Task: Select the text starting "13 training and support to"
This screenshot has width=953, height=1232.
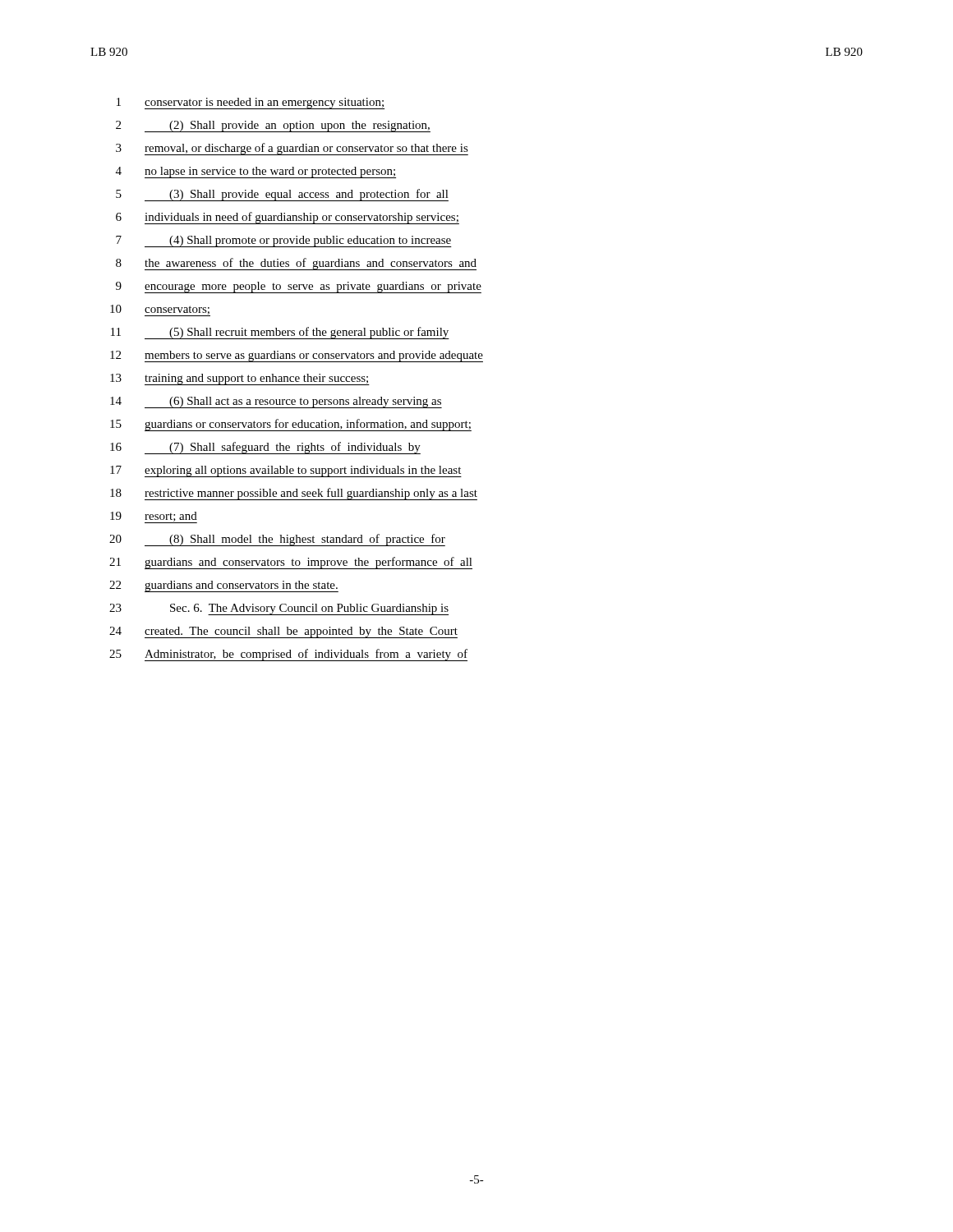Action: click(x=240, y=379)
